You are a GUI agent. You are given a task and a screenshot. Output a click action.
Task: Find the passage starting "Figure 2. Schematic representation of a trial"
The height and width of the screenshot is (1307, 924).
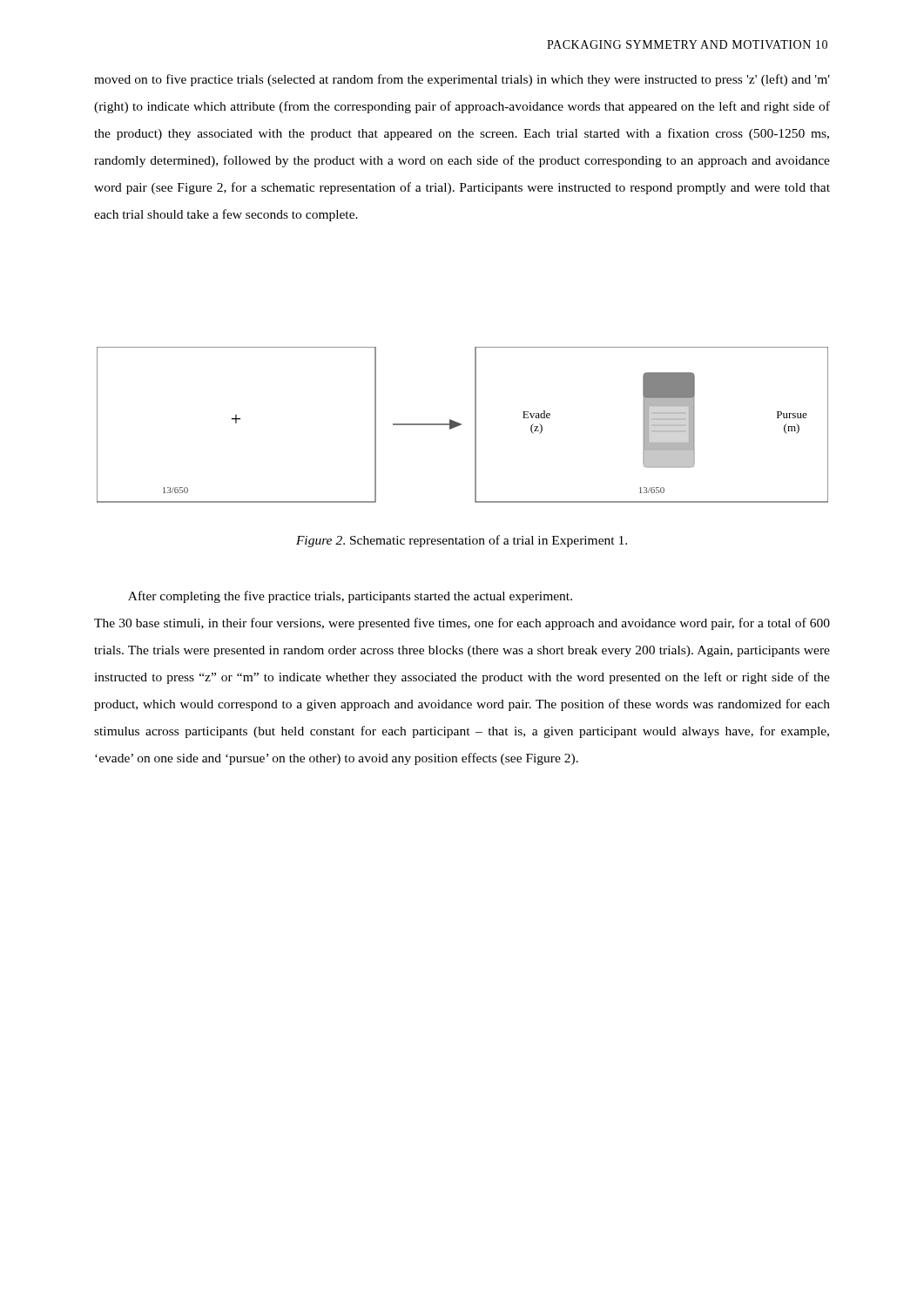pos(462,540)
